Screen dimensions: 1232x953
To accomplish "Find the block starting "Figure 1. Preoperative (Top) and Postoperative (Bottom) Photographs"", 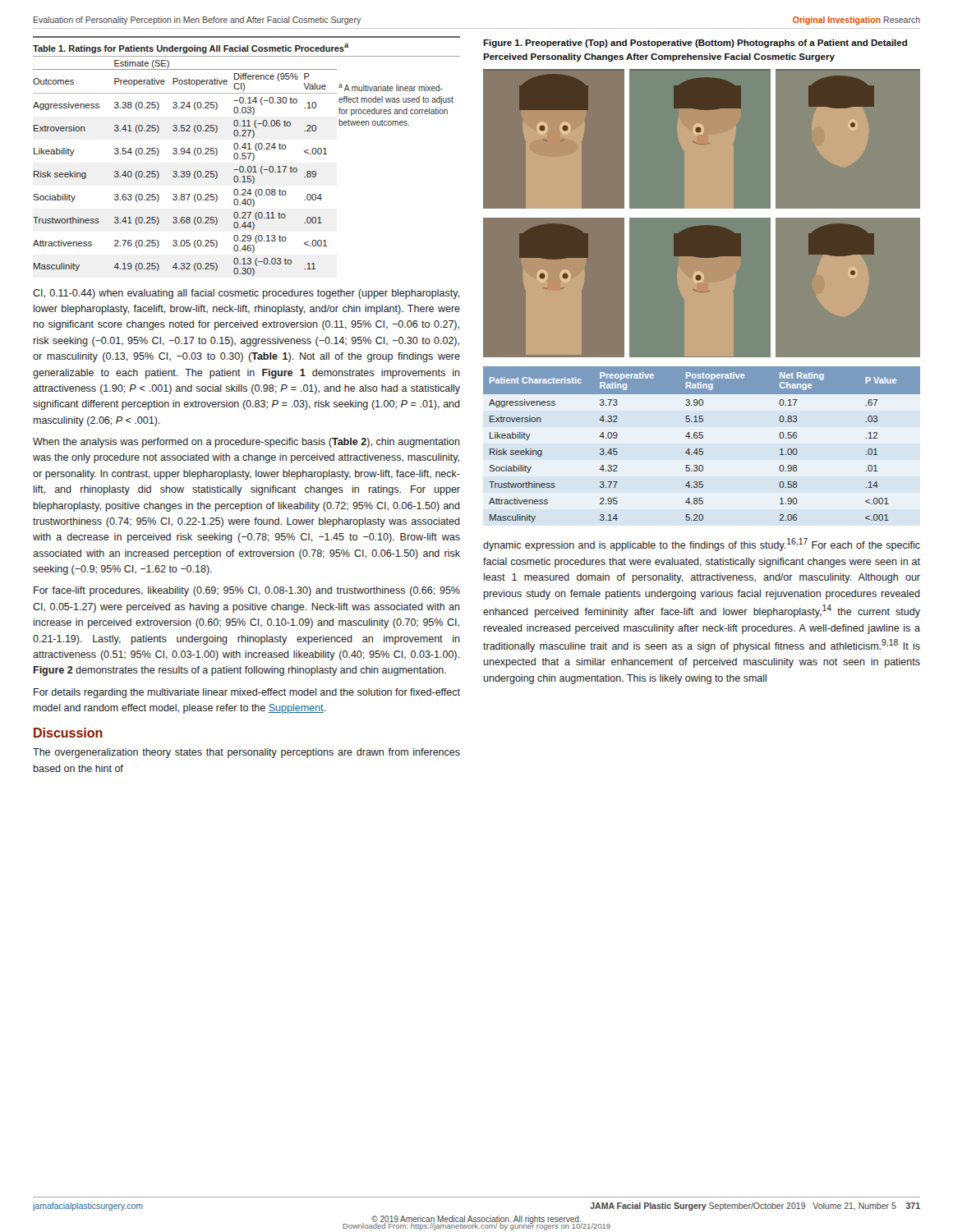I will [x=695, y=50].
